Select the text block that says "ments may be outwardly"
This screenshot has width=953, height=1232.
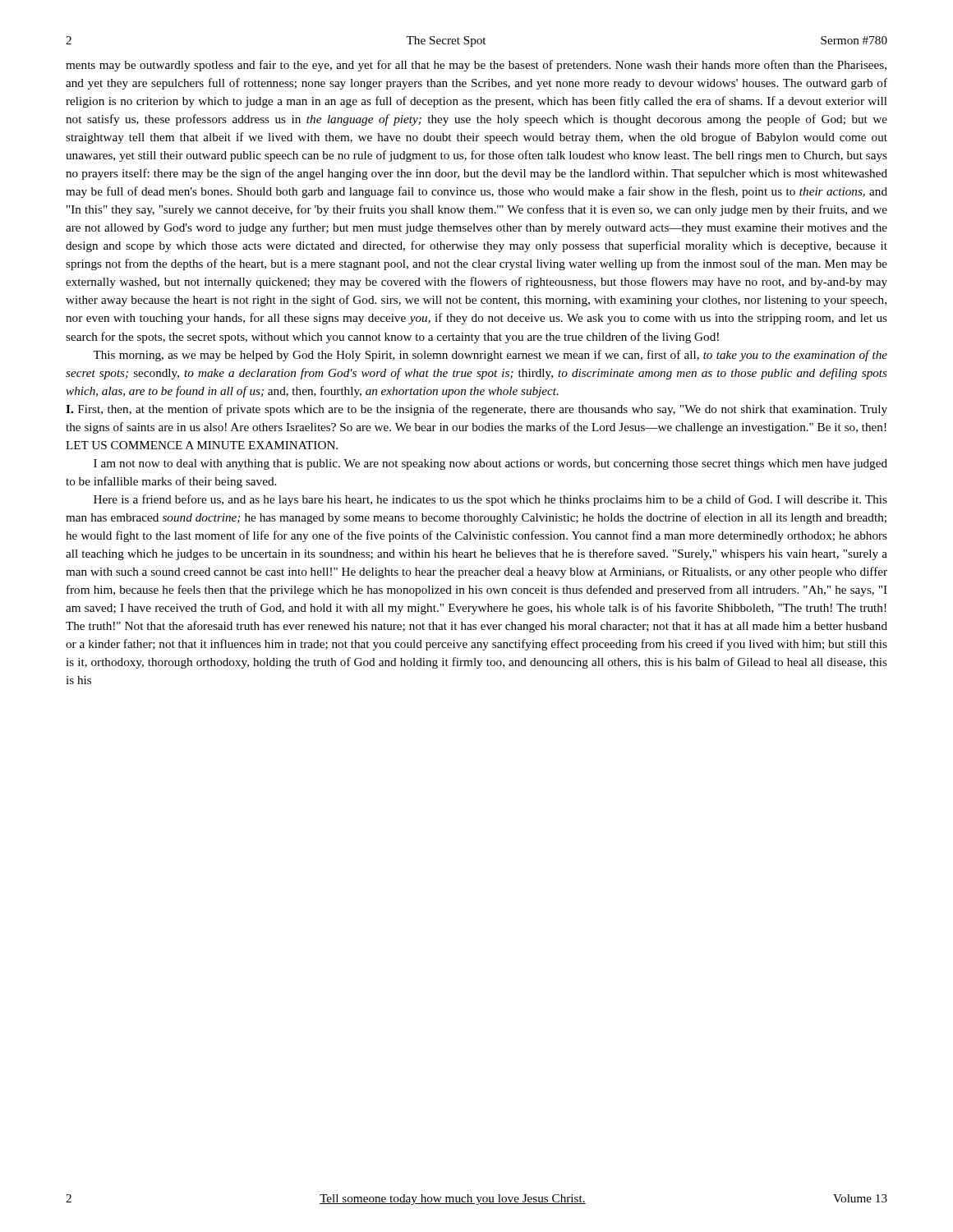click(476, 373)
